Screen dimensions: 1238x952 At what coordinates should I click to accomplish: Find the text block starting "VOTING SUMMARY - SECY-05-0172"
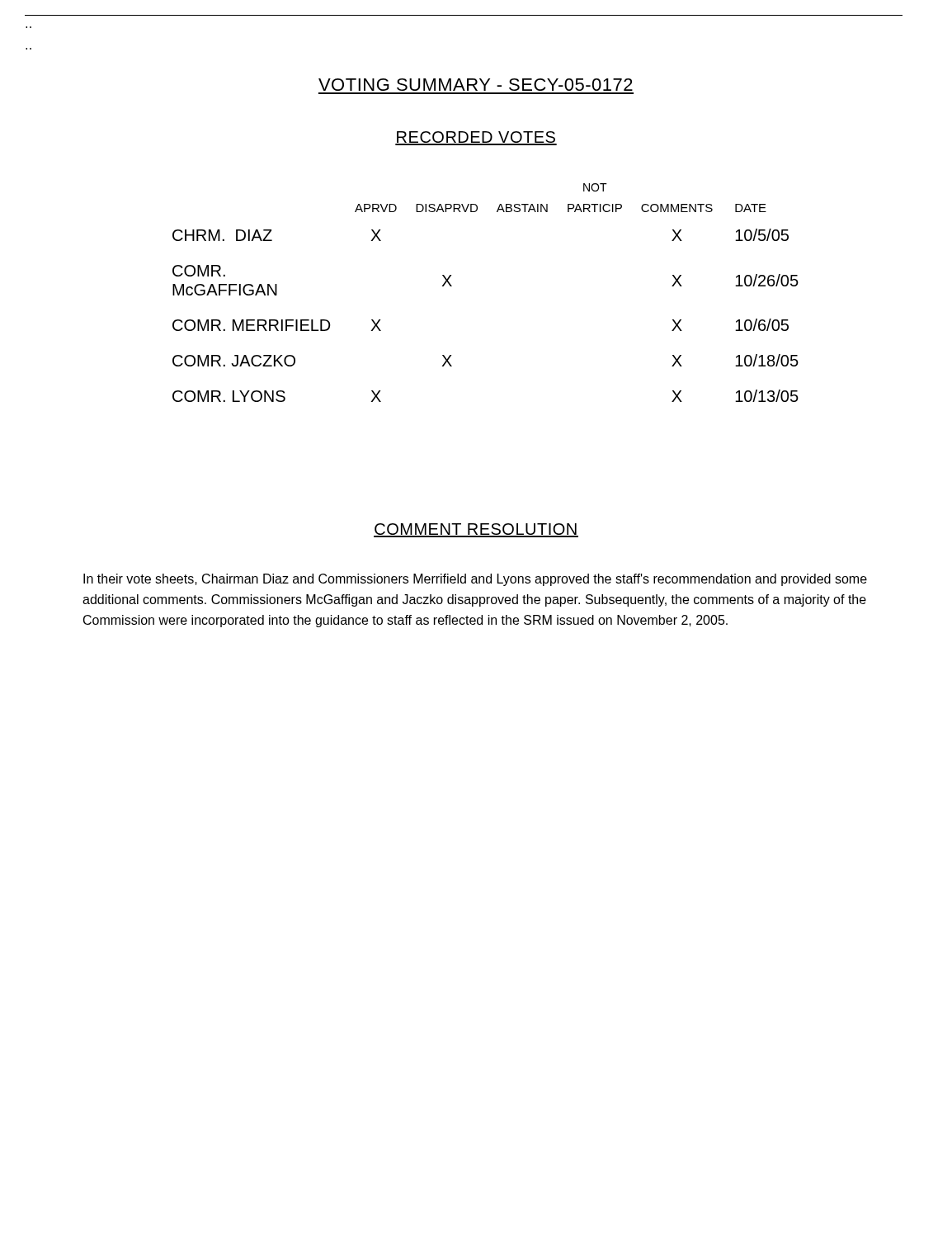click(x=476, y=85)
